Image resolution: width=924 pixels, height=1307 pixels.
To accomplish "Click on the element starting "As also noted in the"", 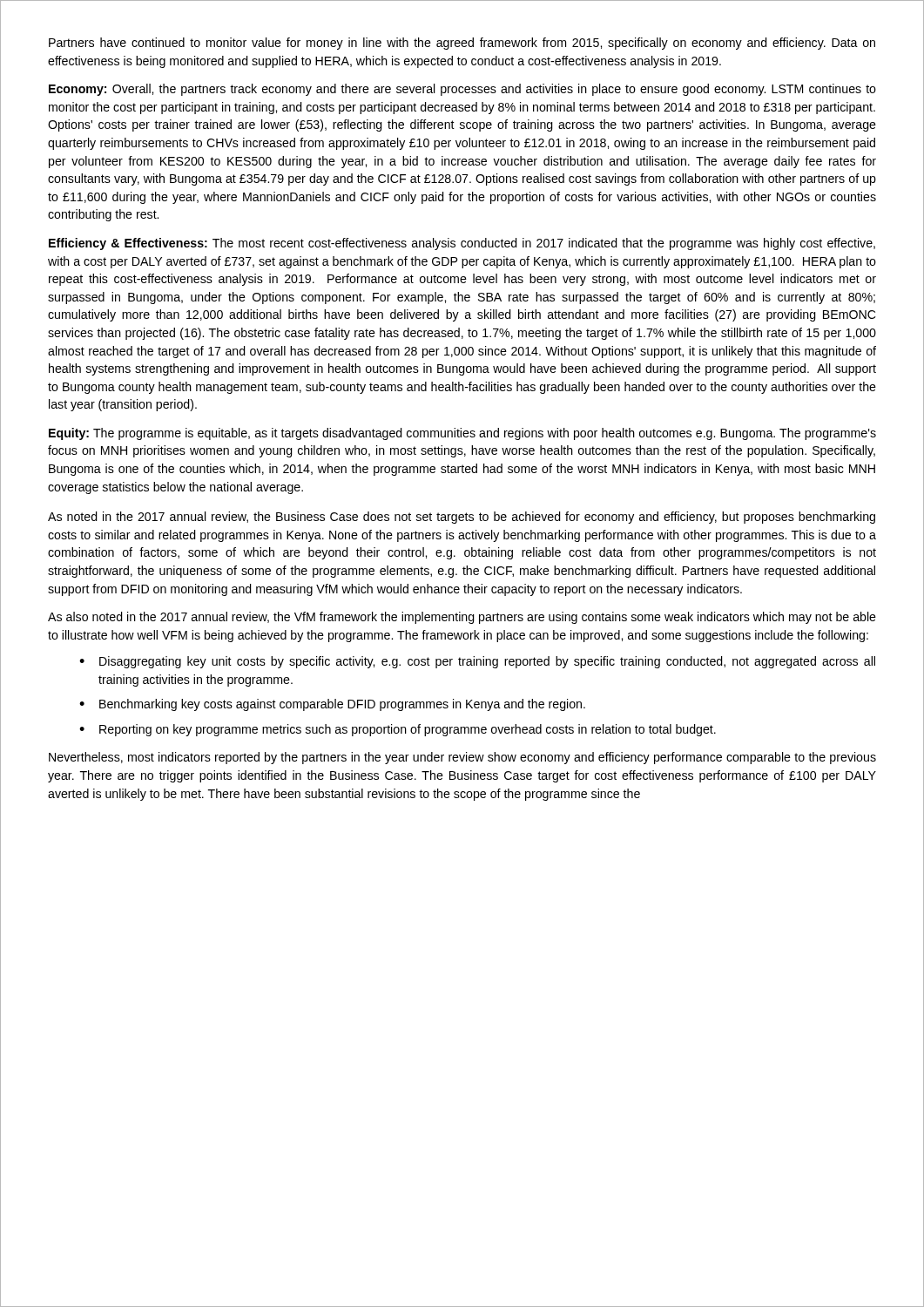I will [462, 626].
